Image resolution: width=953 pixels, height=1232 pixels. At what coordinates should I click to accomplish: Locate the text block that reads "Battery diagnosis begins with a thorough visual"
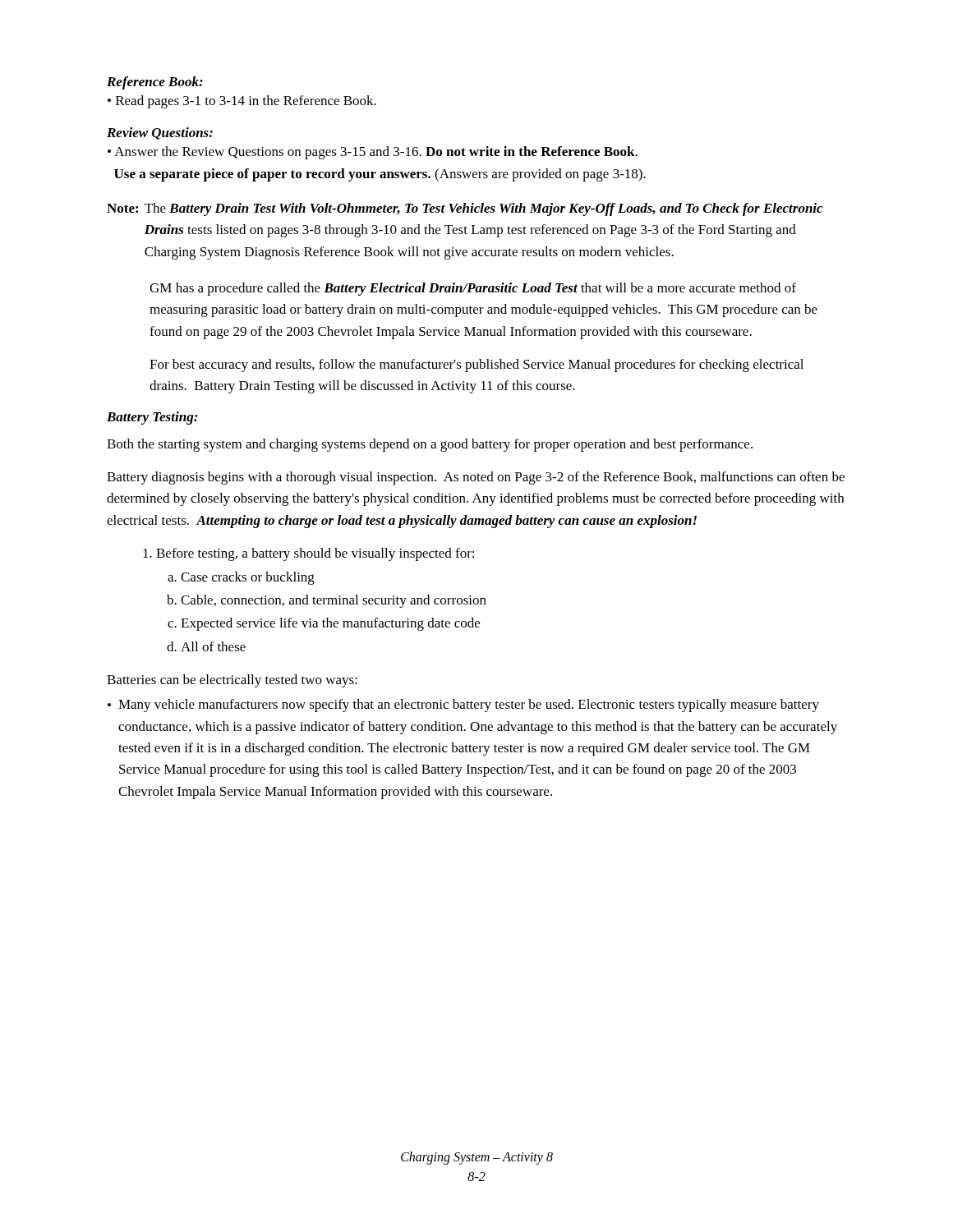tap(476, 499)
